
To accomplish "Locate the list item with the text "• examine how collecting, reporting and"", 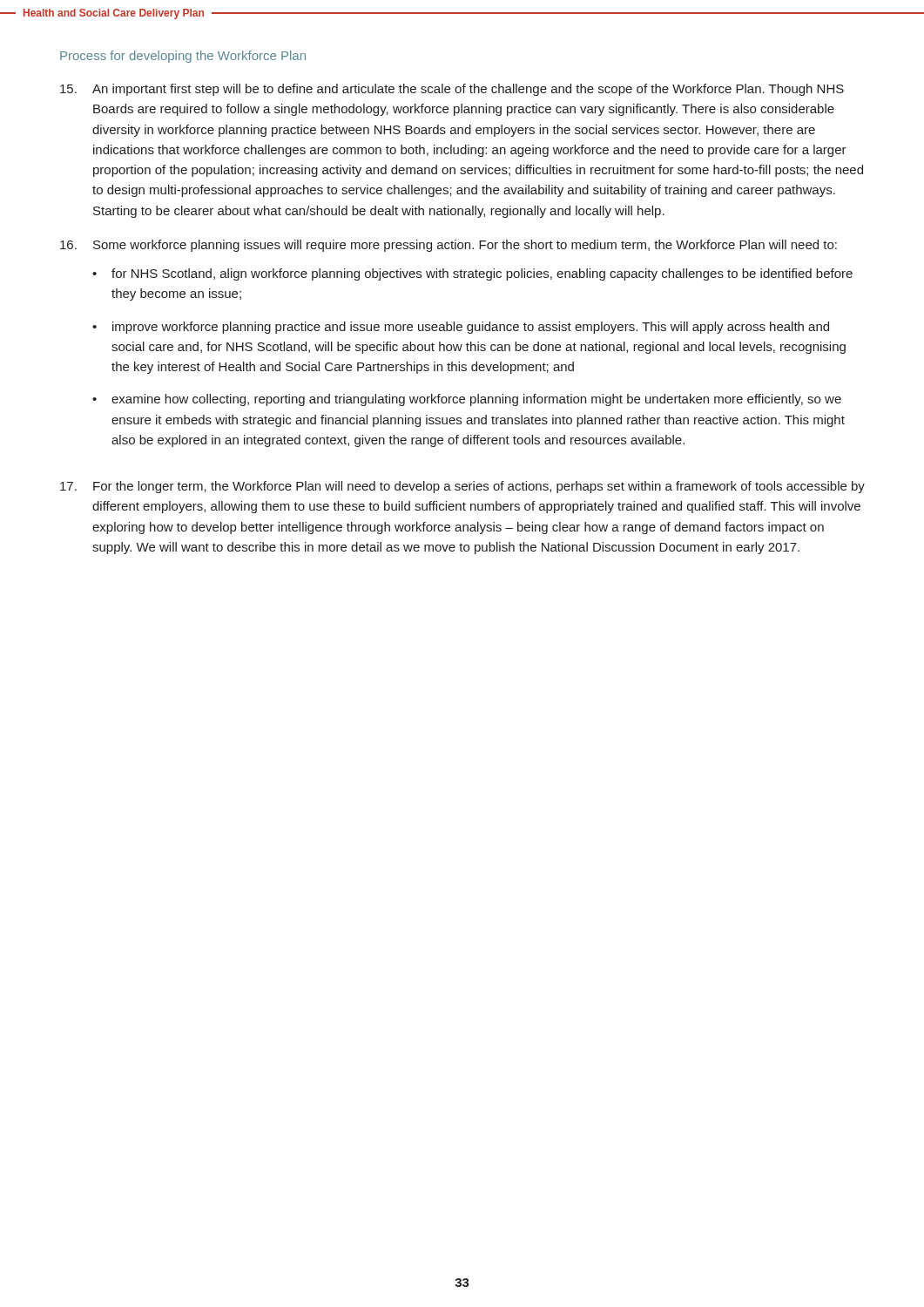I will (x=479, y=419).
